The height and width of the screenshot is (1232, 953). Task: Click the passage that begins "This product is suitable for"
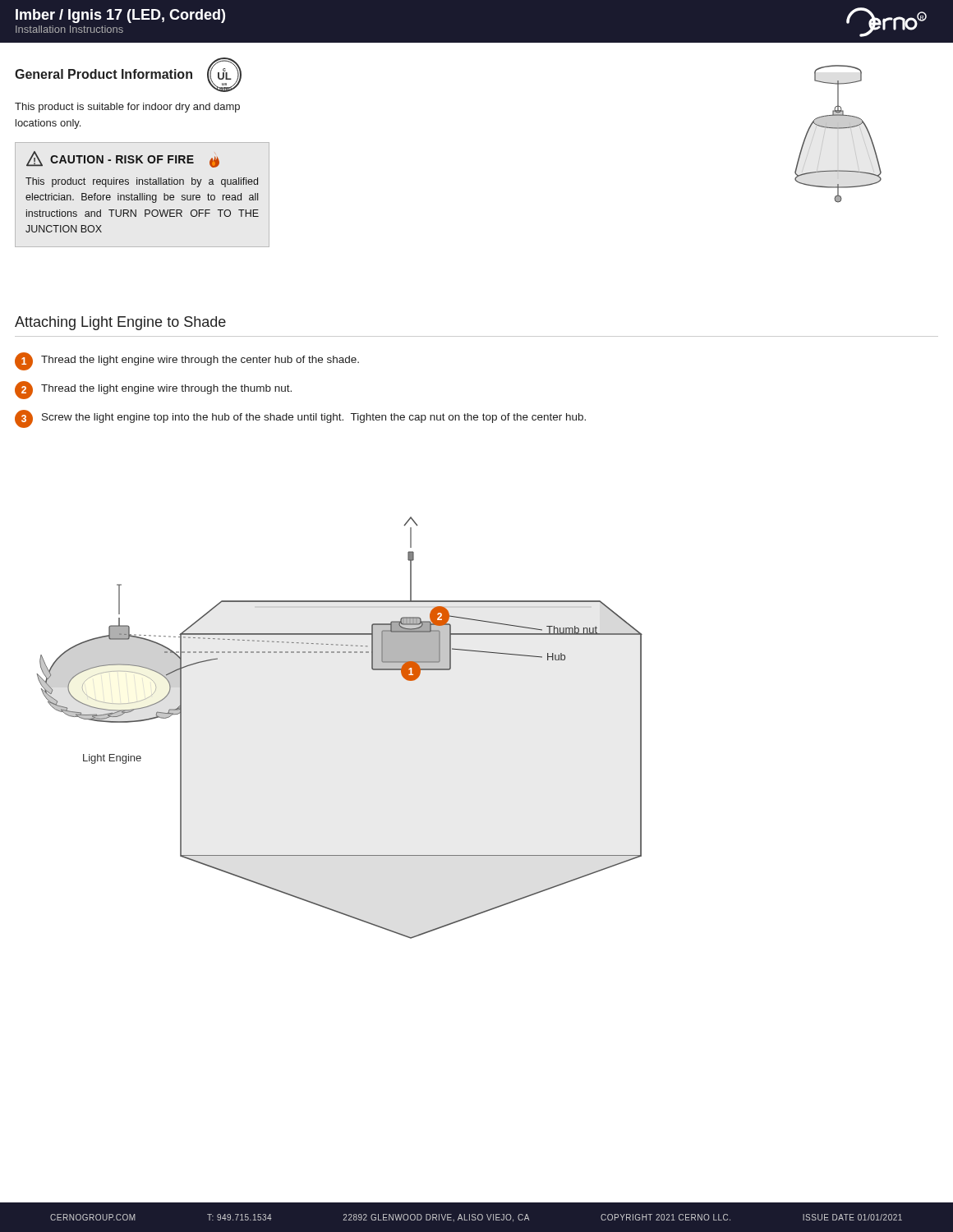pos(128,114)
